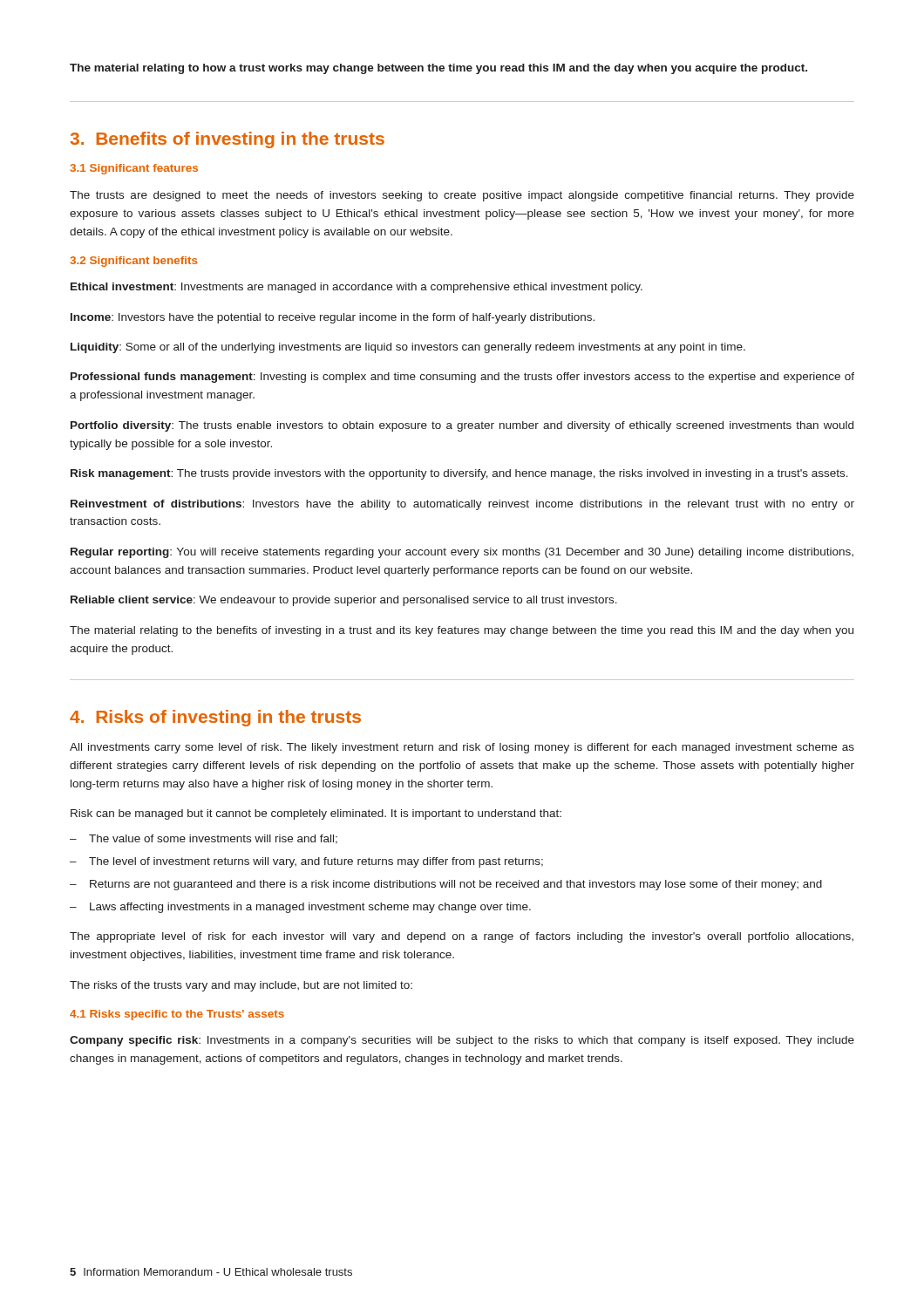This screenshot has width=924, height=1308.
Task: Find the region starting "The risks of"
Action: pyautogui.click(x=241, y=986)
